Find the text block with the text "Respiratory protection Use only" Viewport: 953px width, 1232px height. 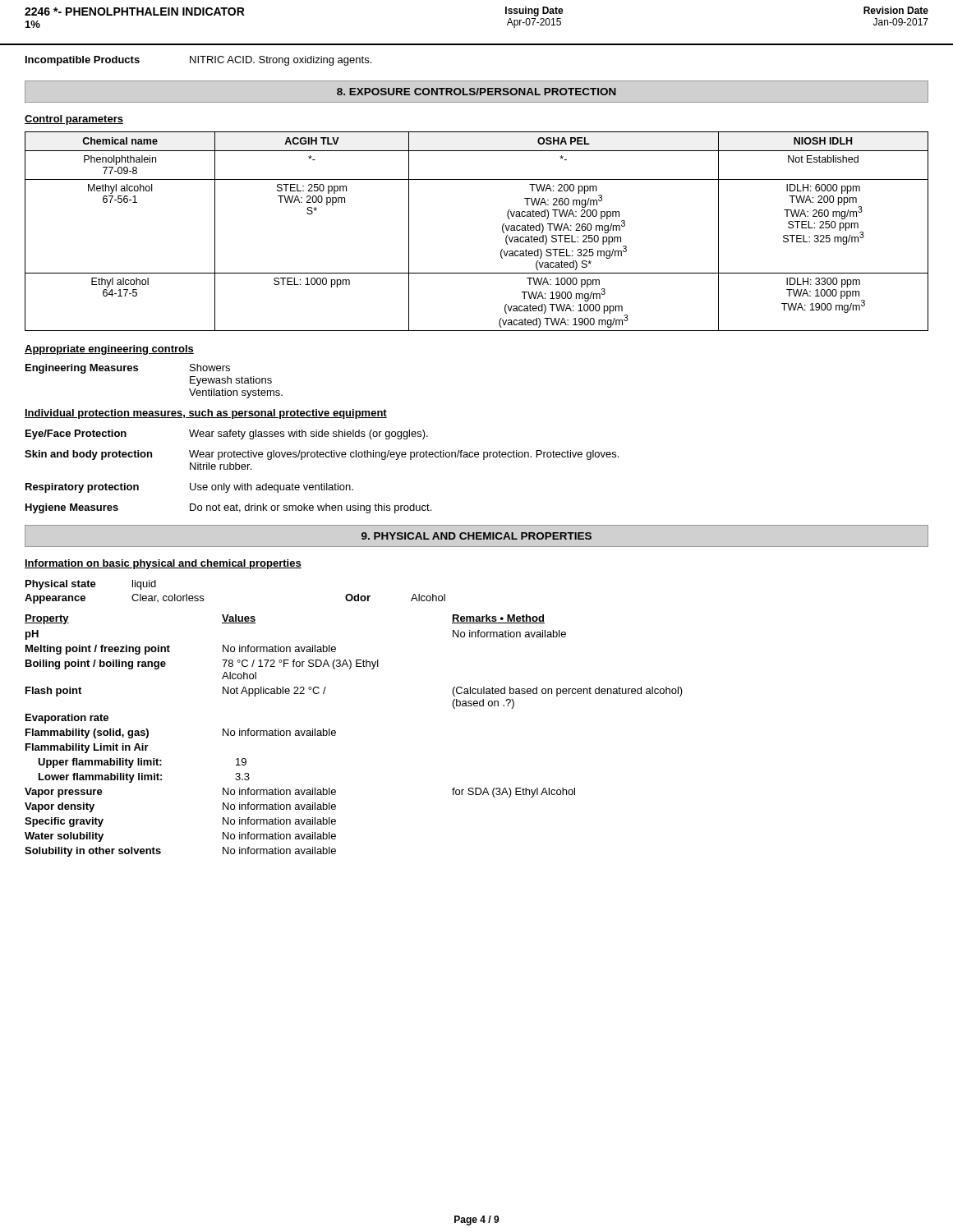pyautogui.click(x=189, y=487)
